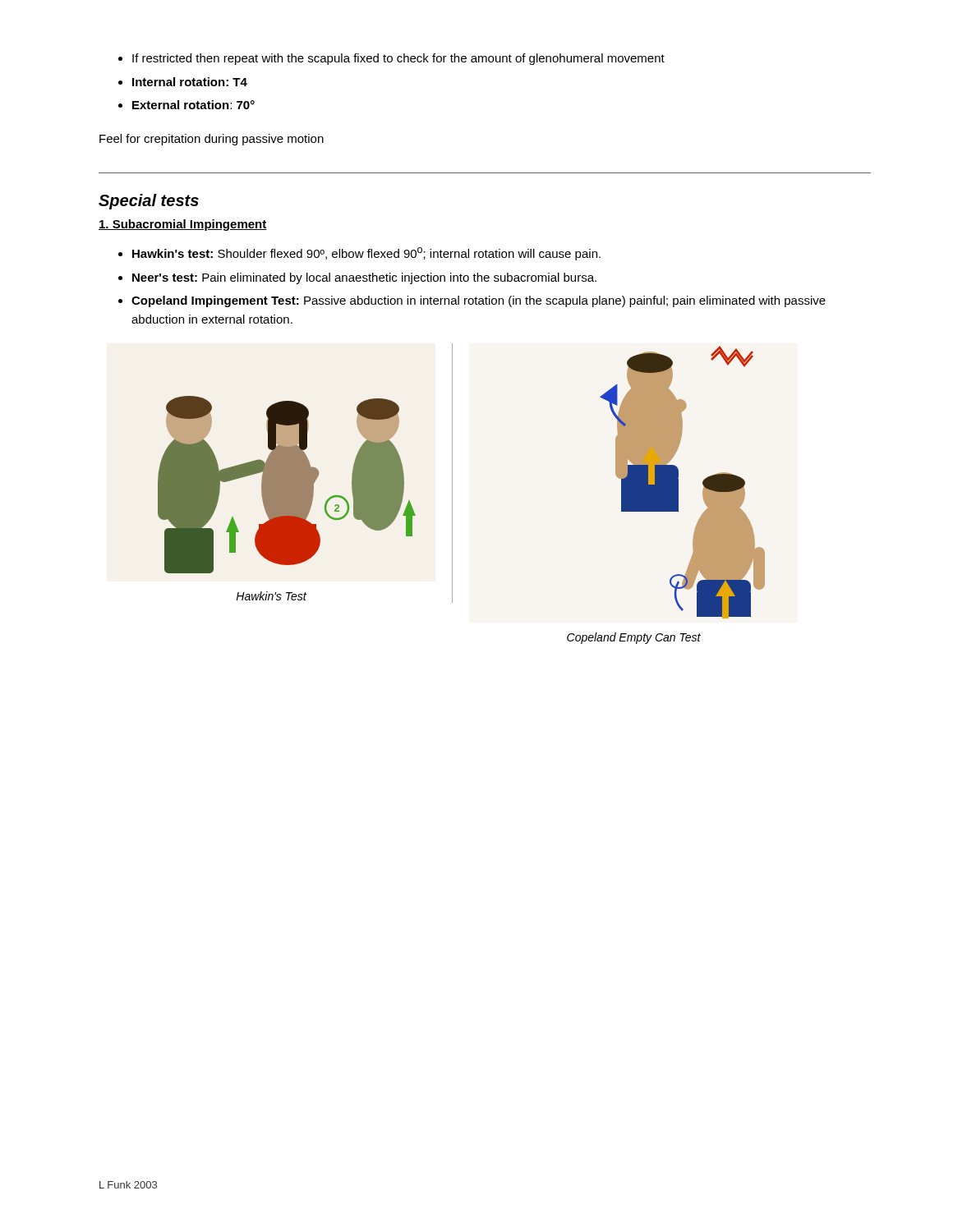Screen dimensions: 1232x953
Task: Select the block starting "1. Subacromial Impingement"
Action: (x=182, y=224)
